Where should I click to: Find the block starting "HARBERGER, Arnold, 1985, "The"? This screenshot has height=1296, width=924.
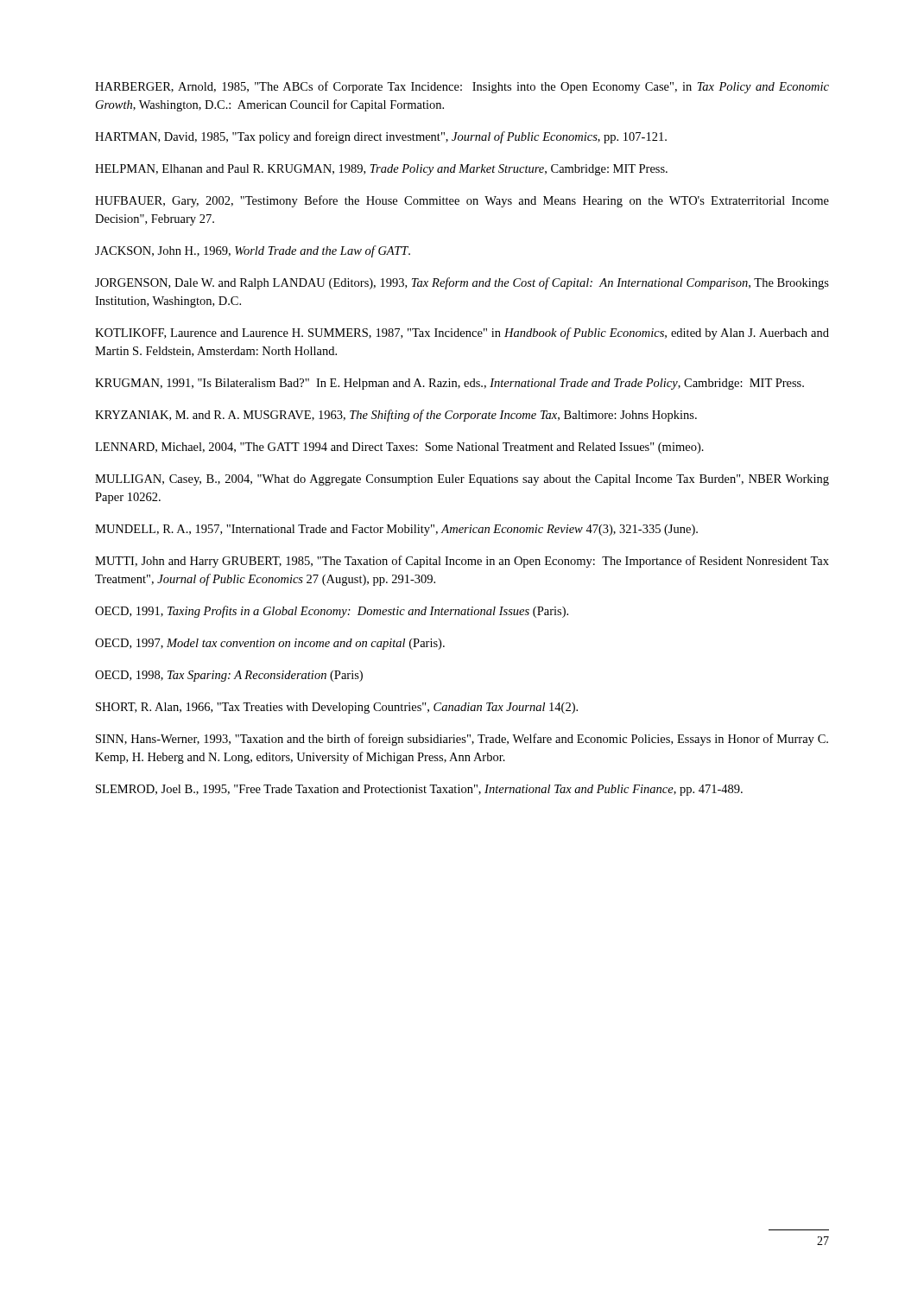pos(462,95)
